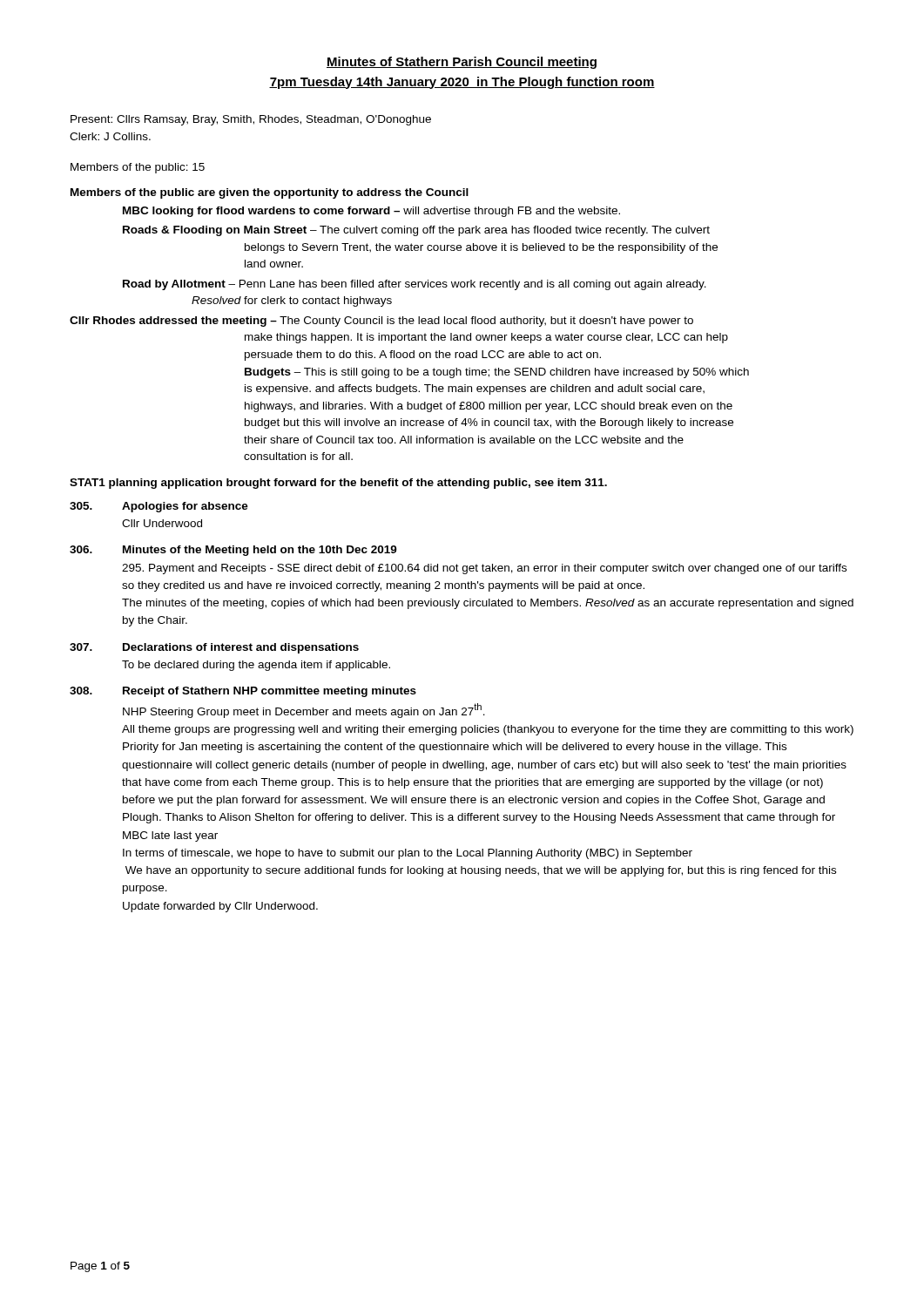
Task: Navigate to the element starting "Receipt of Stathern NHP"
Action: tap(269, 691)
